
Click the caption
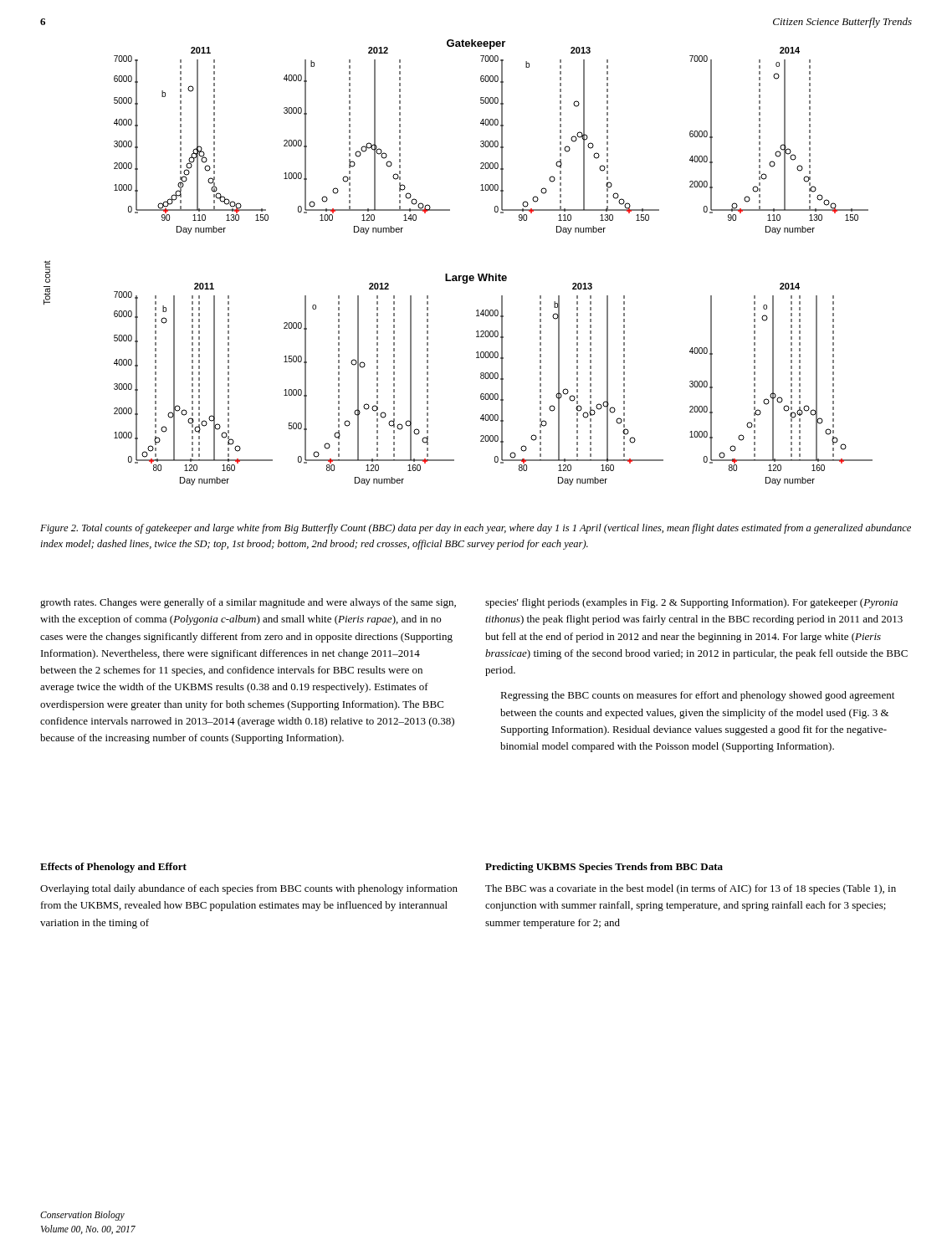click(476, 536)
